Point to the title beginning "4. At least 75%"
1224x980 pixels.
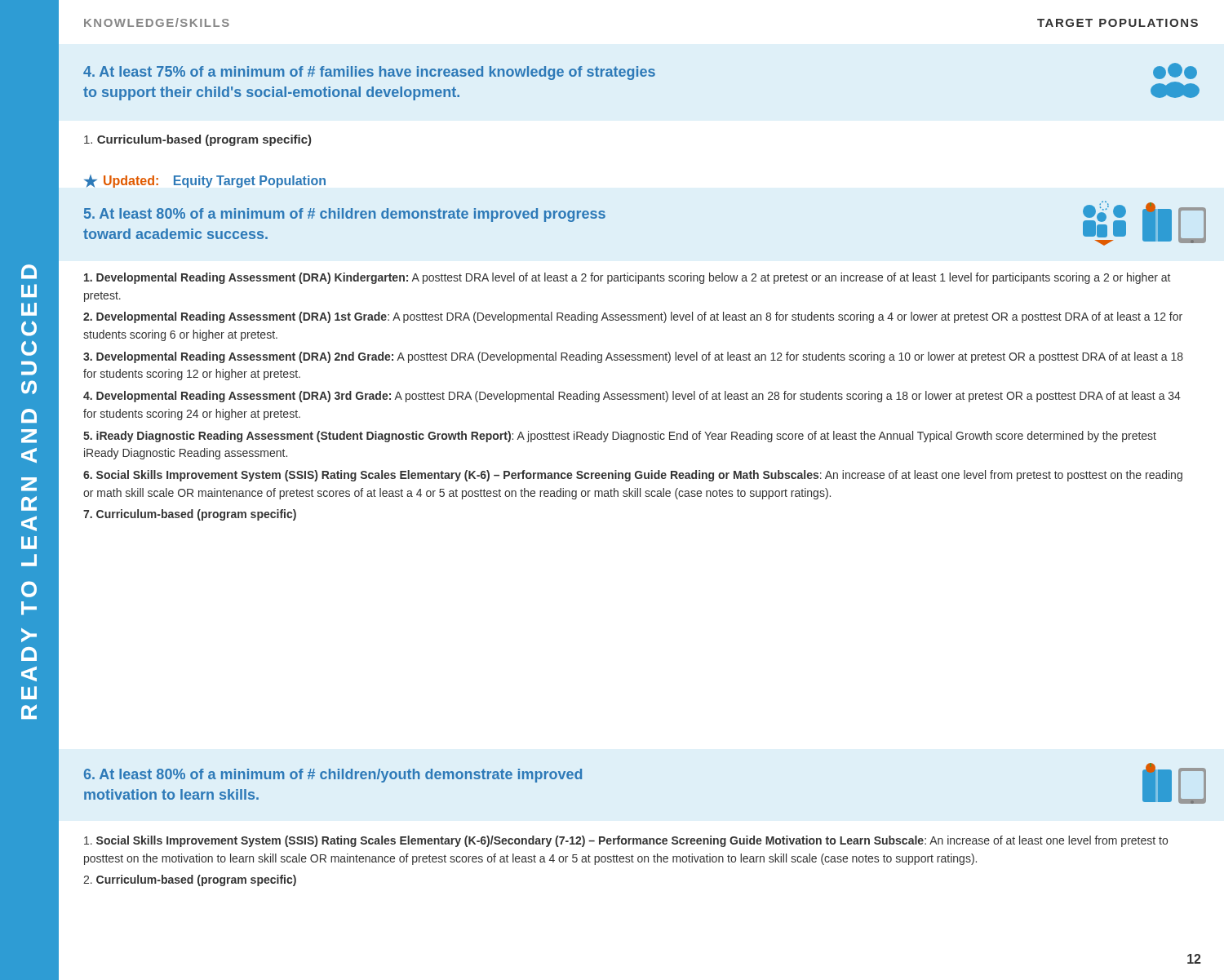coord(369,82)
